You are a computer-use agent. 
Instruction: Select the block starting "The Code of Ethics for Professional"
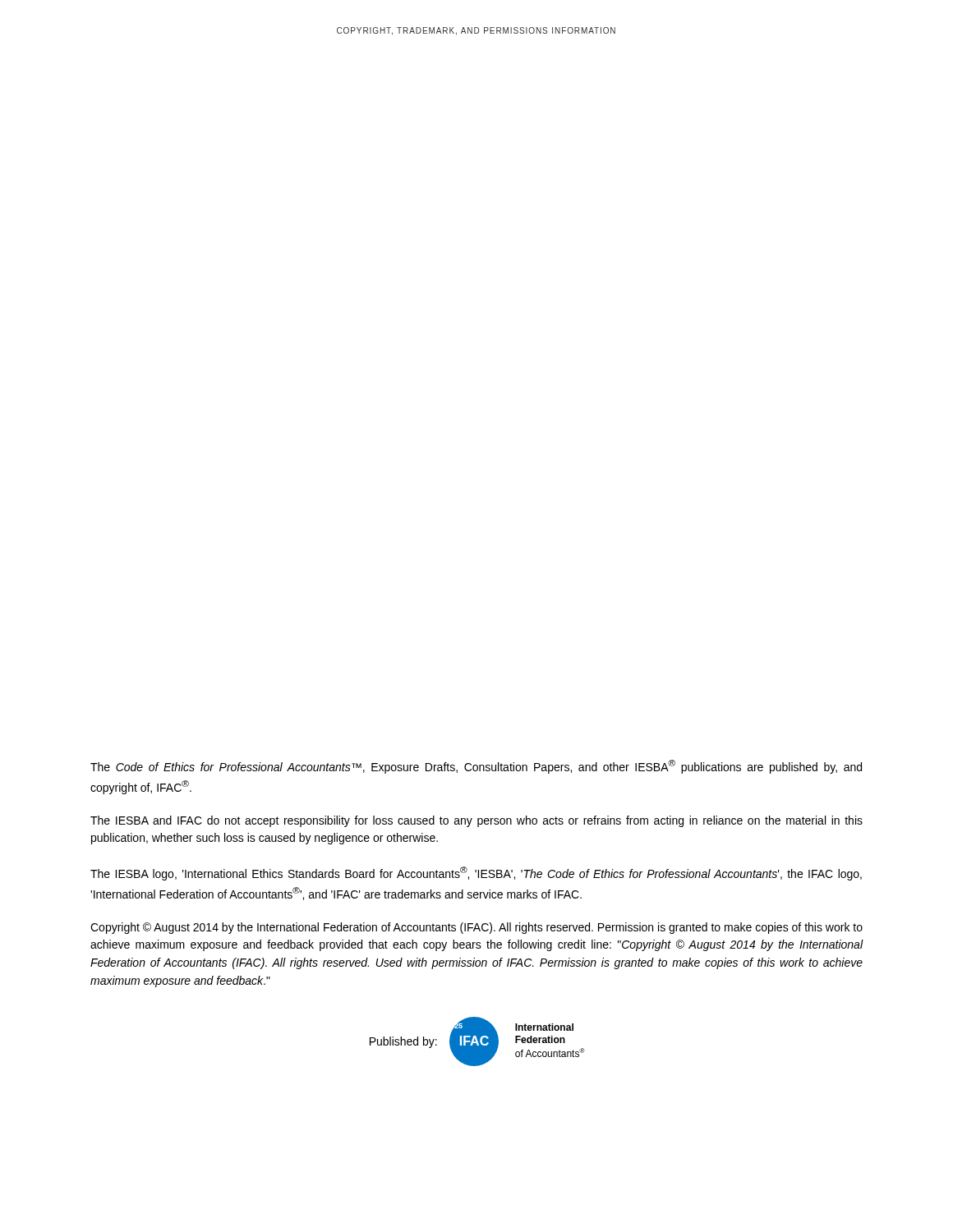[476, 776]
